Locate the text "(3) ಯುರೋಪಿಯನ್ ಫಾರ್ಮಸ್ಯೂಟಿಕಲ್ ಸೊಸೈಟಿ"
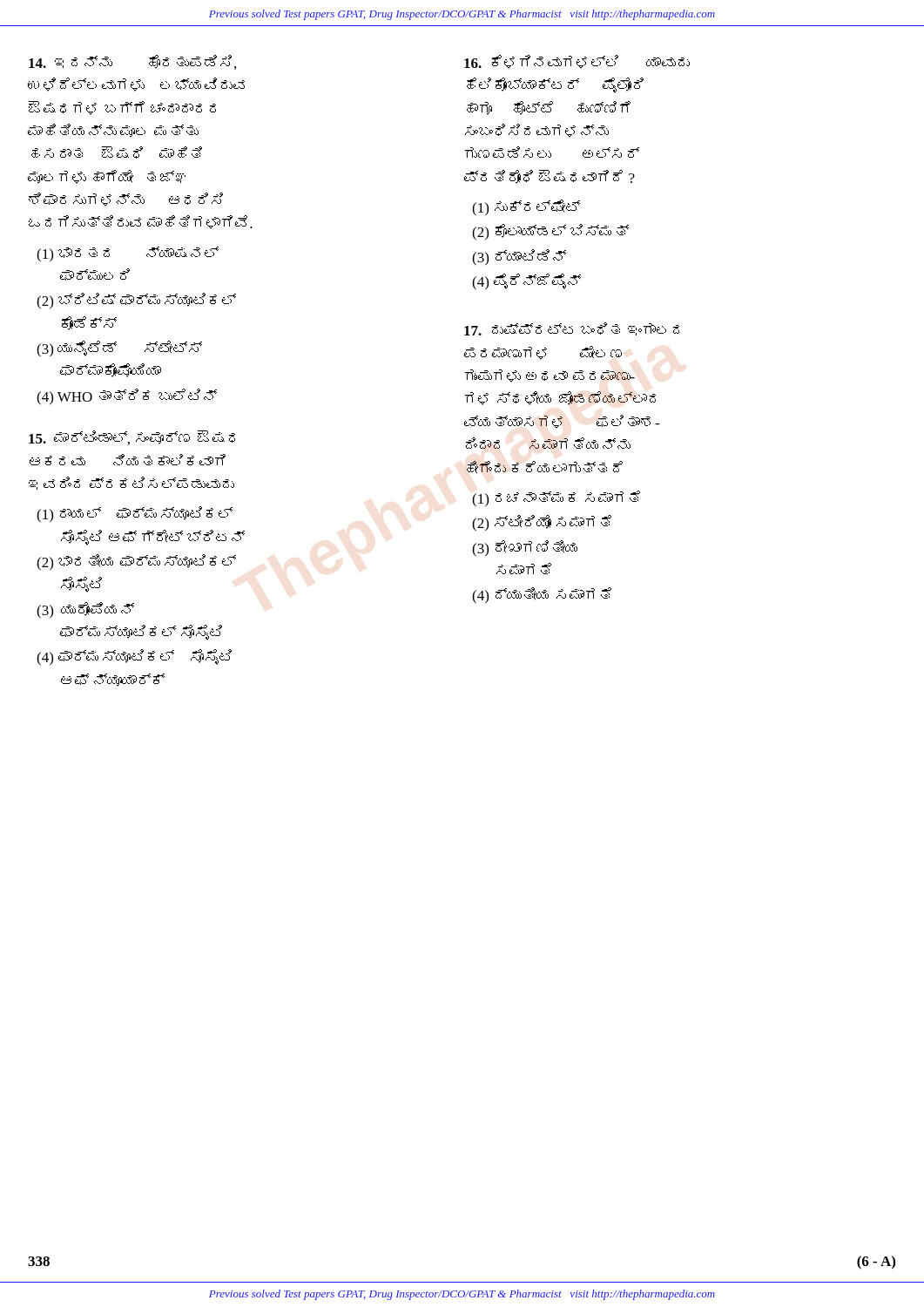 (130, 621)
